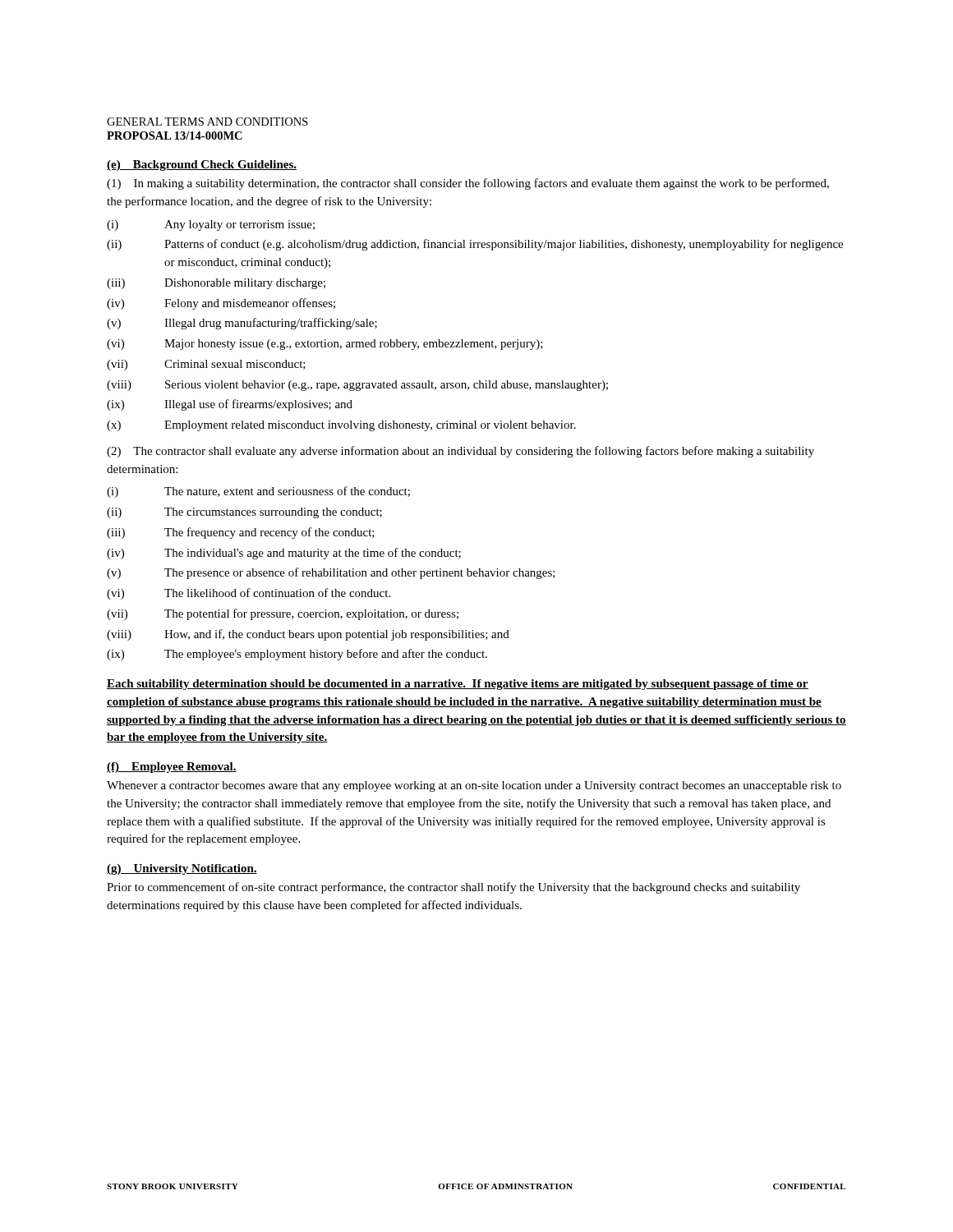953x1232 pixels.
Task: Locate the list item that reads "(vii) The potential for pressure, coercion, exploitation,"
Action: (283, 614)
